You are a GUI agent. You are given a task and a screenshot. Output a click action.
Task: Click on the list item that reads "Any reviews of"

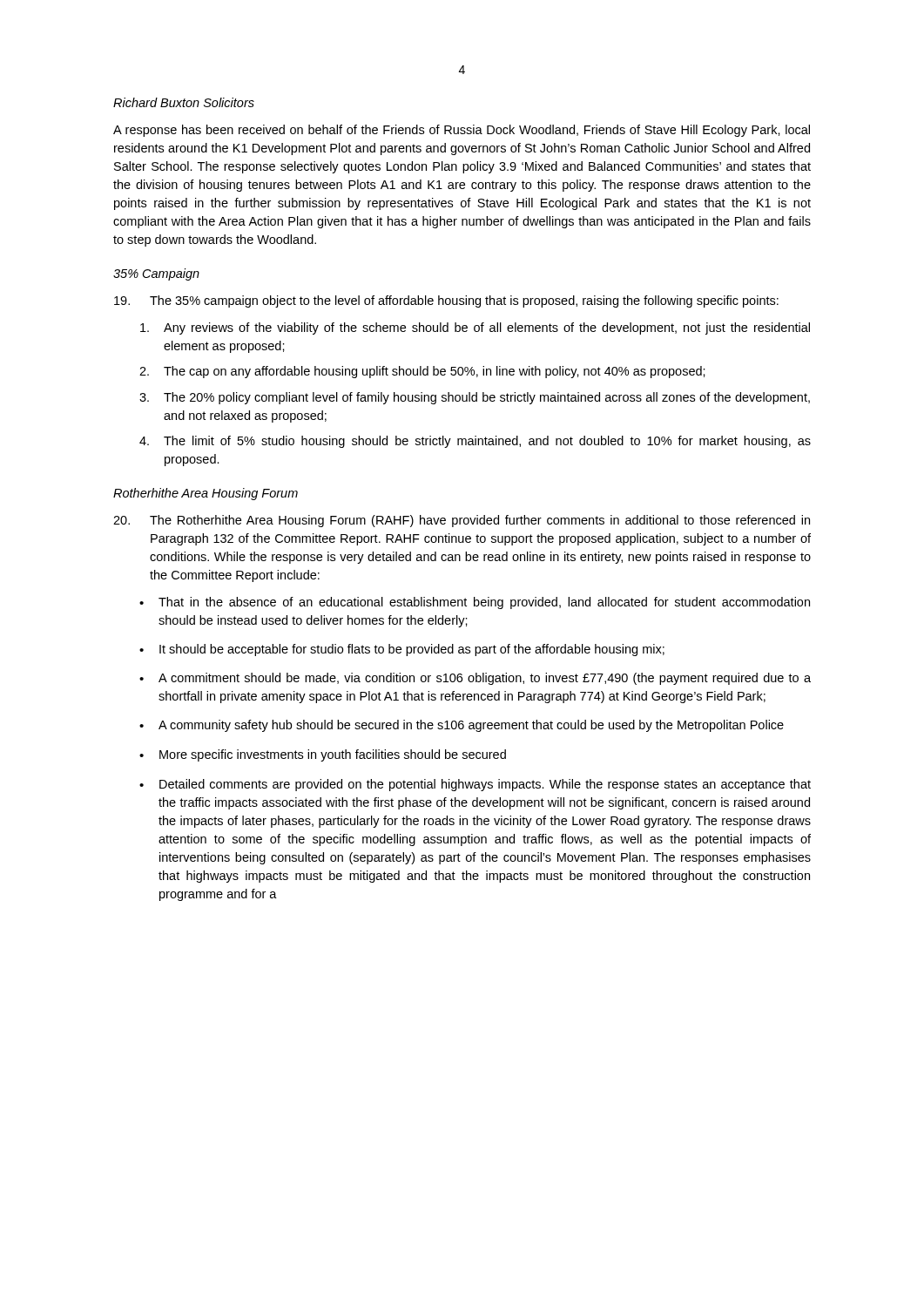pos(475,338)
